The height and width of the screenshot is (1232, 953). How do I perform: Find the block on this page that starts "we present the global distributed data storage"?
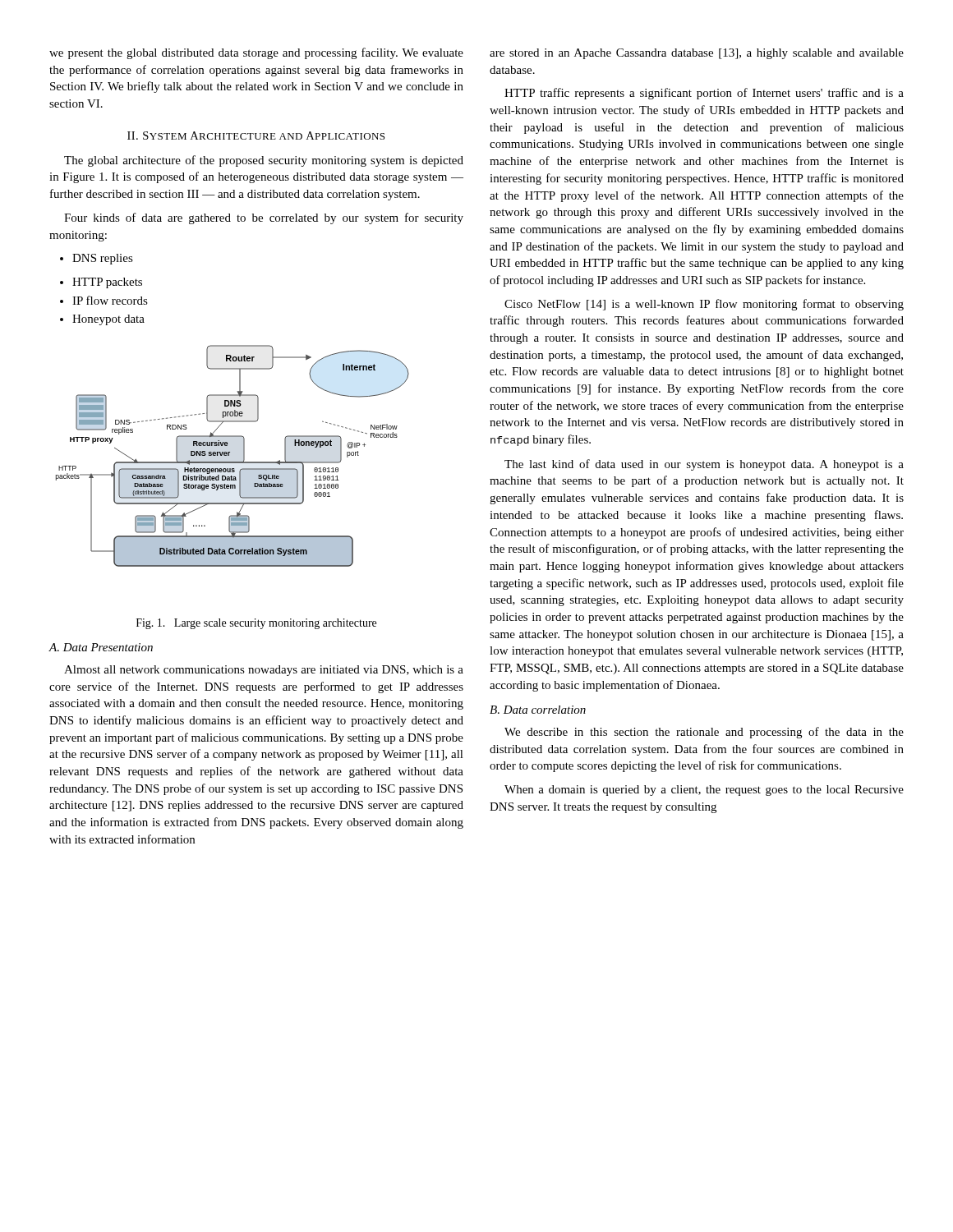pos(256,78)
